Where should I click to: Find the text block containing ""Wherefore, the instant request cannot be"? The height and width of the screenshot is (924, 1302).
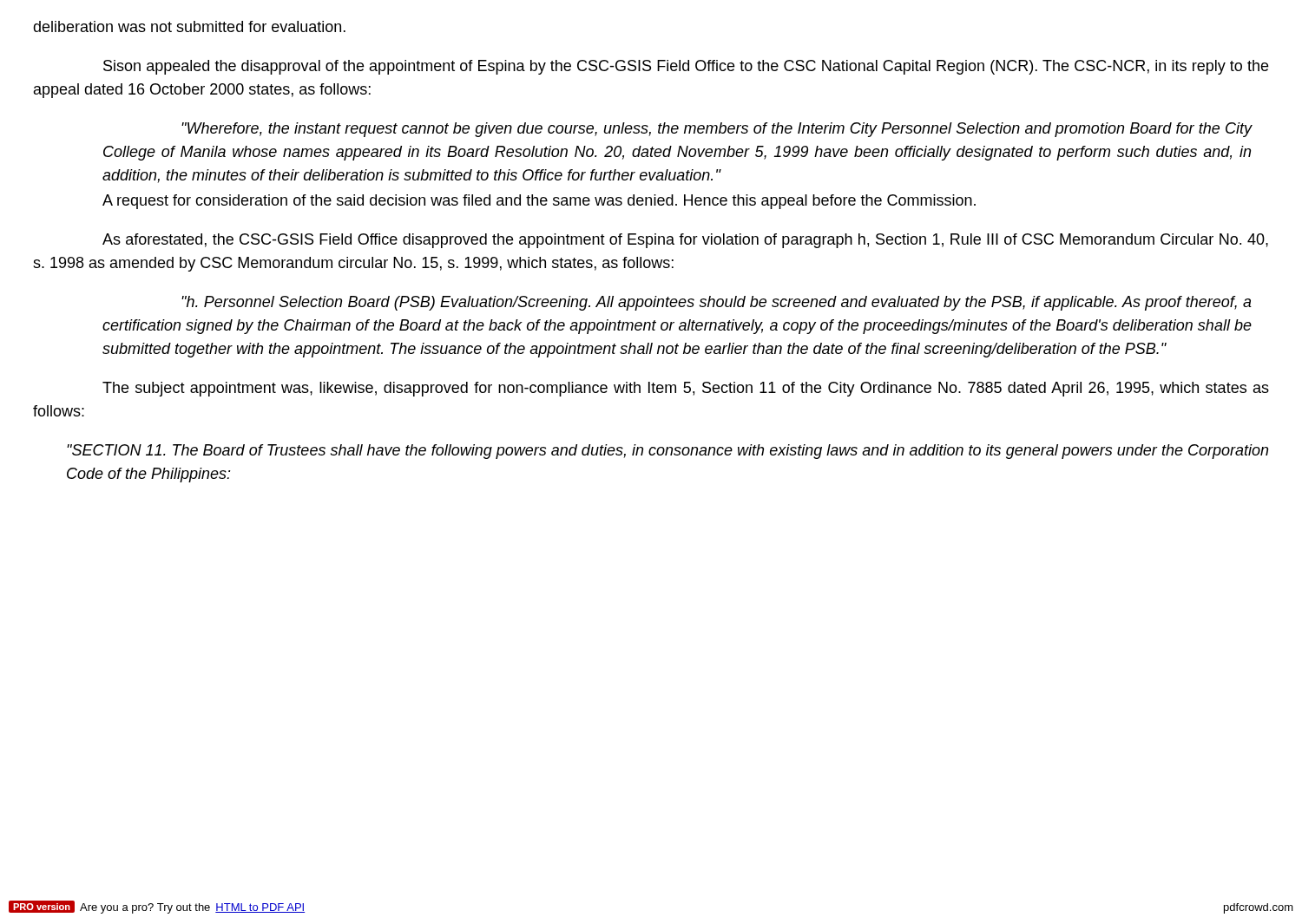tap(677, 152)
